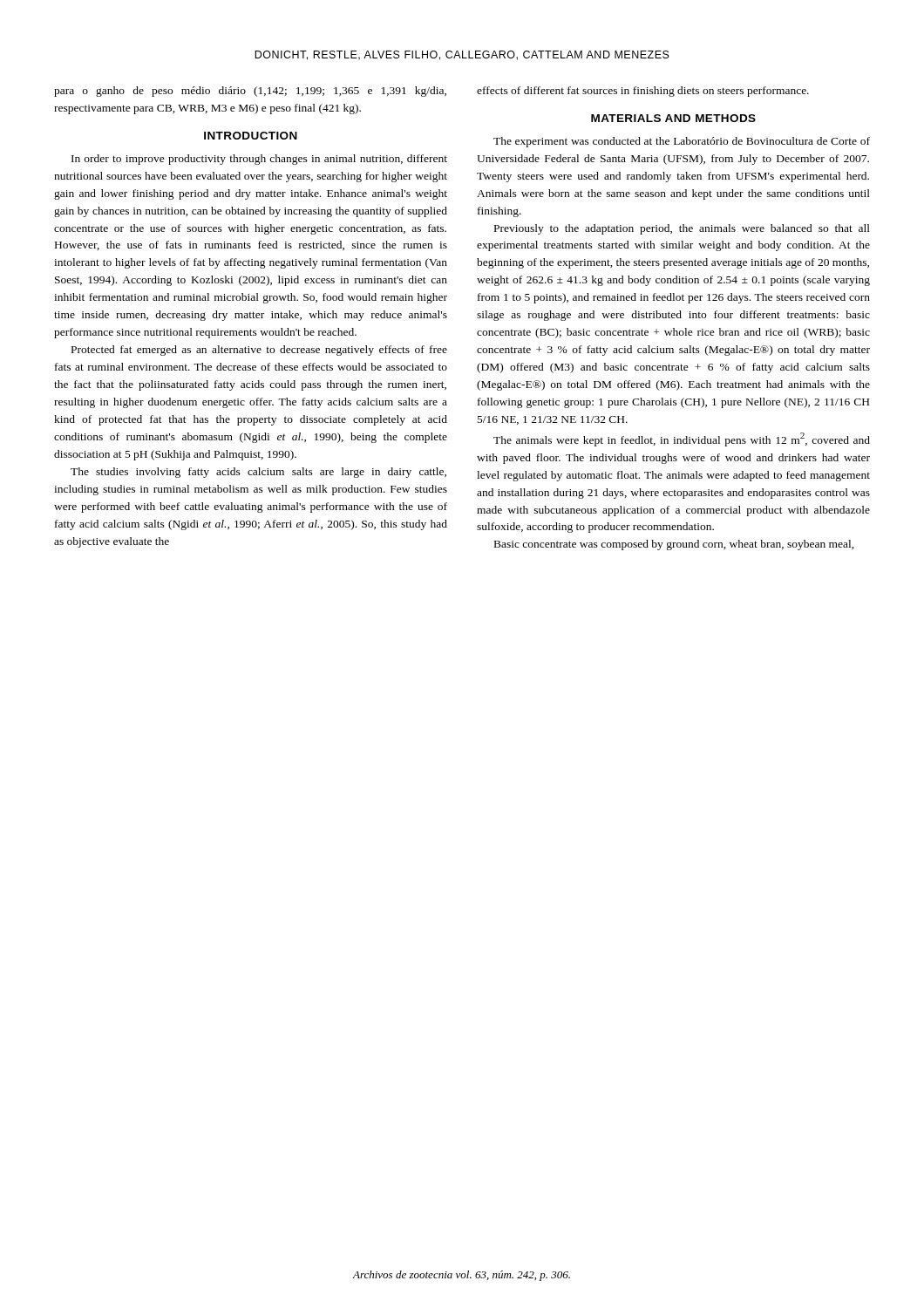Image resolution: width=924 pixels, height=1308 pixels.
Task: Click on the section header that says "MATERIALS AND METHODS"
Action: [673, 118]
